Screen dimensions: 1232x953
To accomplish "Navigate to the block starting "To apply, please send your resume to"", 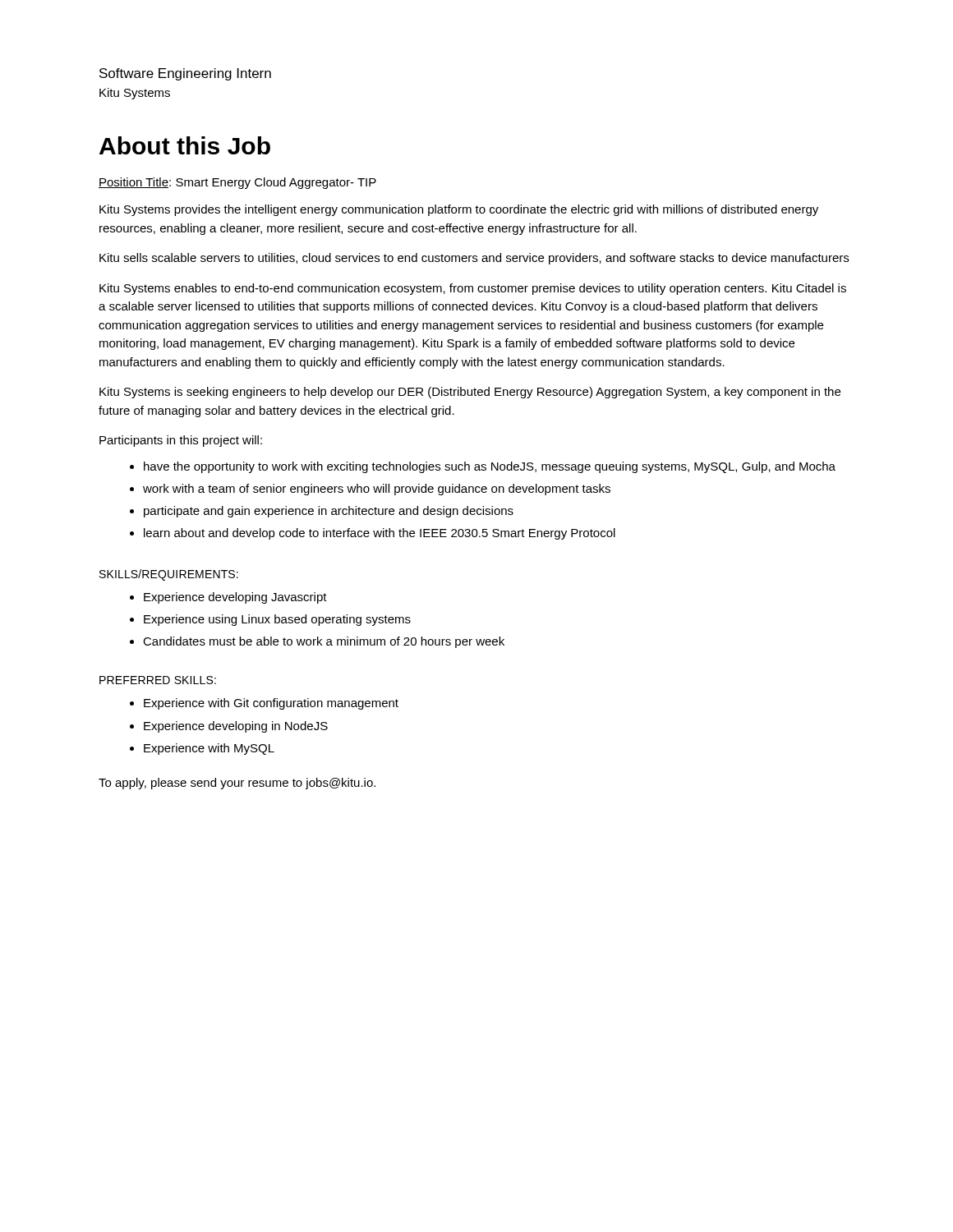I will coord(237,784).
